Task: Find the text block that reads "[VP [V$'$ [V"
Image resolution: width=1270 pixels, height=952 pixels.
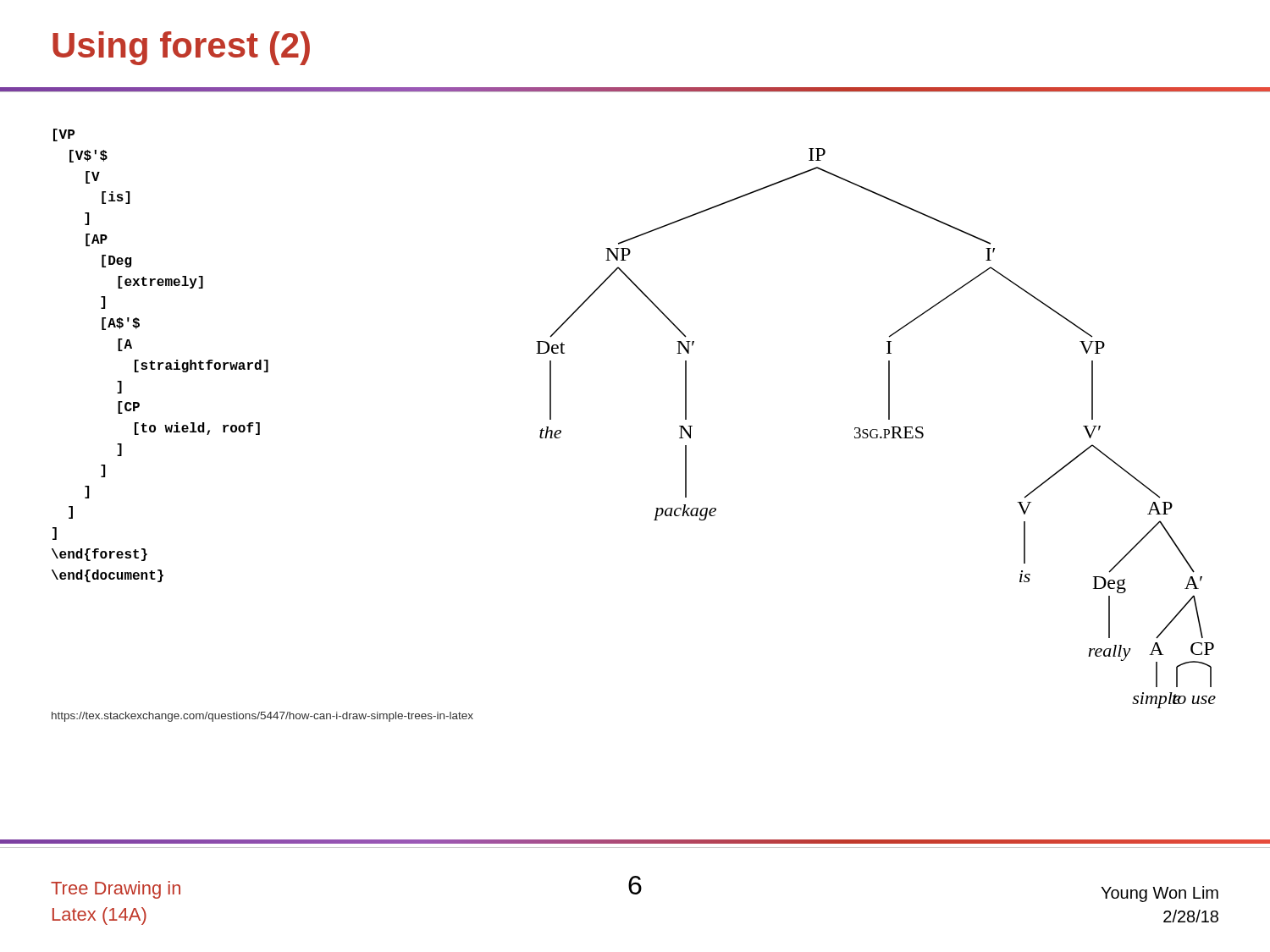Action: click(x=161, y=356)
